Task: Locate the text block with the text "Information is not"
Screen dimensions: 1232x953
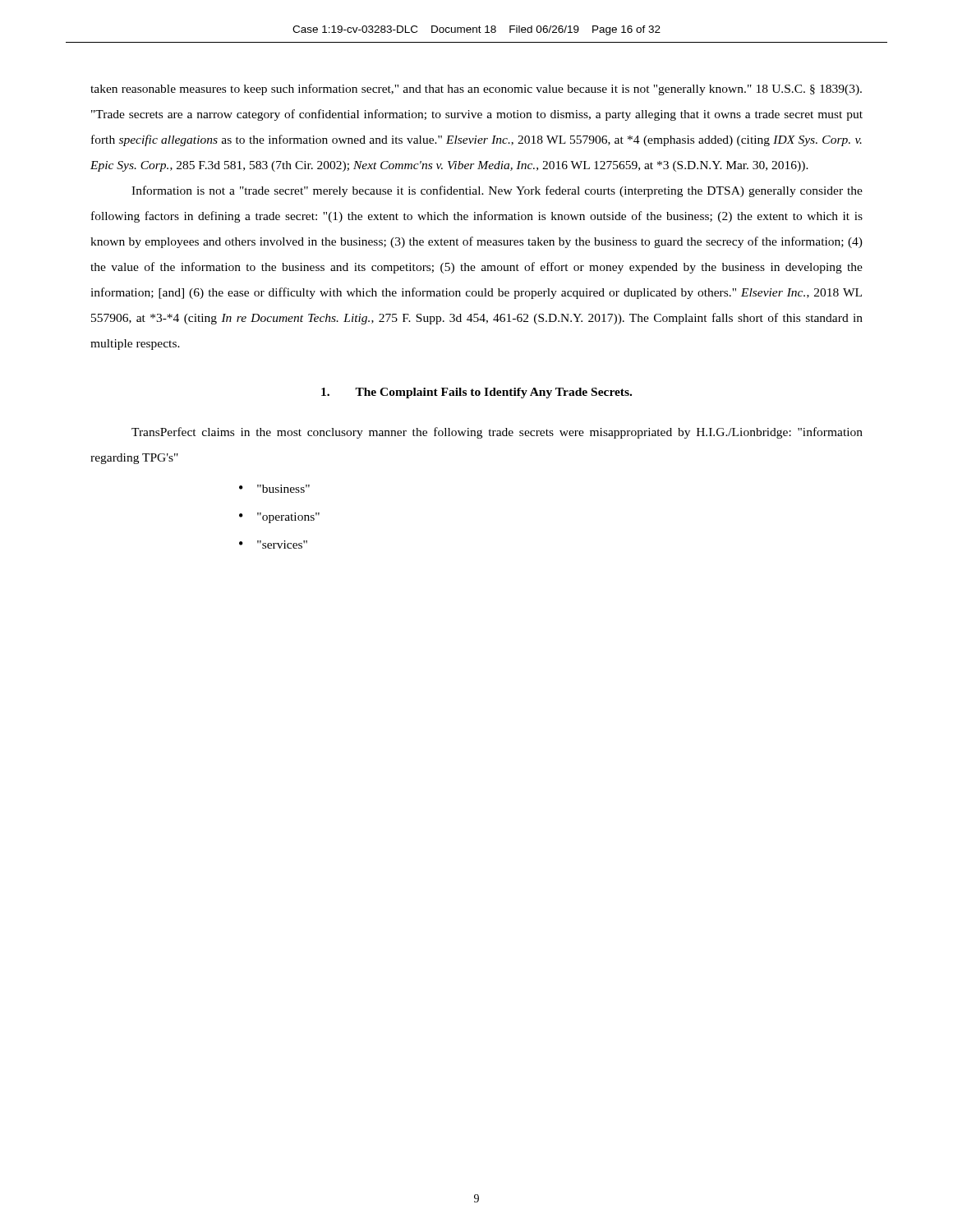Action: (x=476, y=267)
